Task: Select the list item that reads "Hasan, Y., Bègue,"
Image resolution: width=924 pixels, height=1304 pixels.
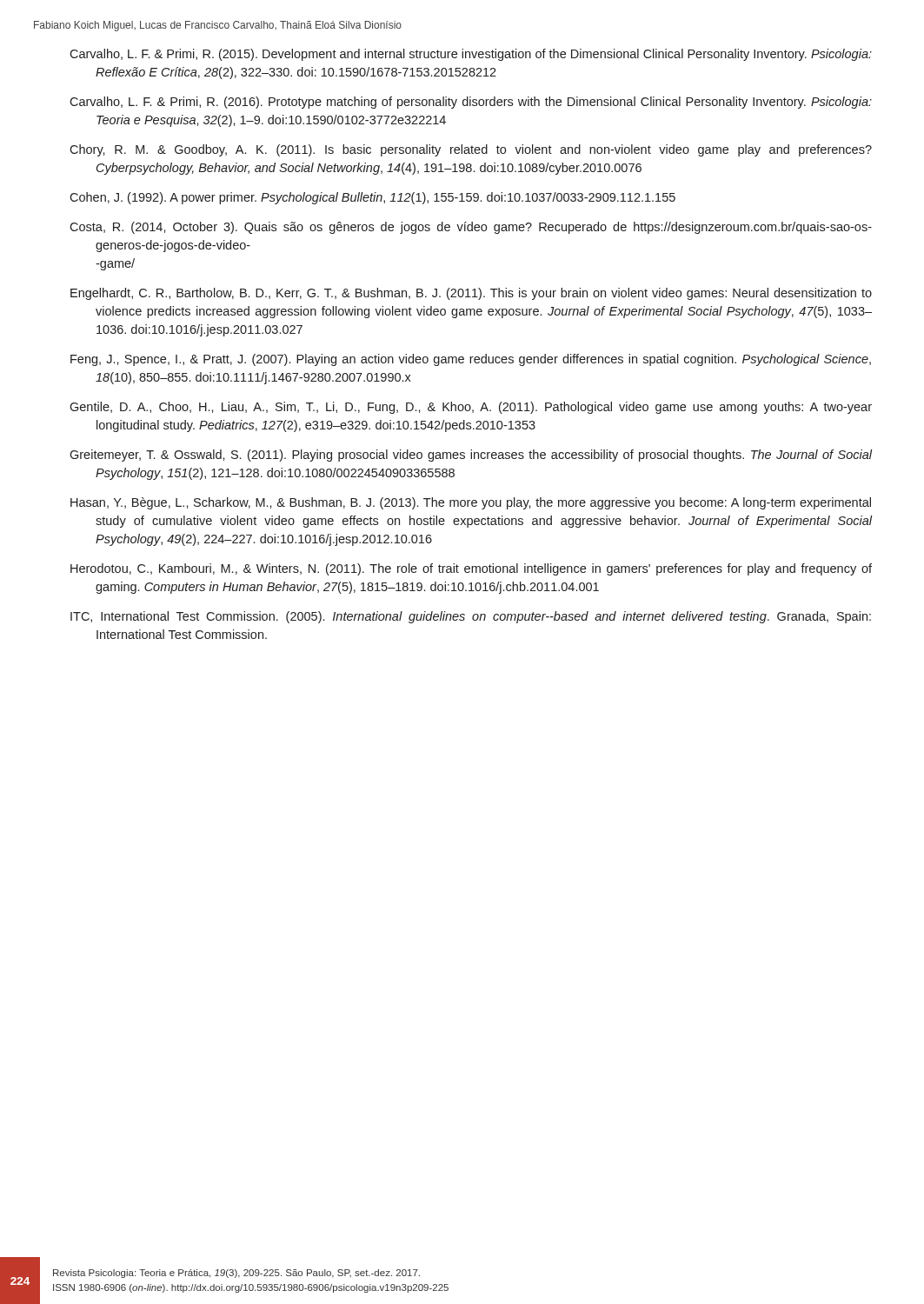Action: pyautogui.click(x=471, y=521)
